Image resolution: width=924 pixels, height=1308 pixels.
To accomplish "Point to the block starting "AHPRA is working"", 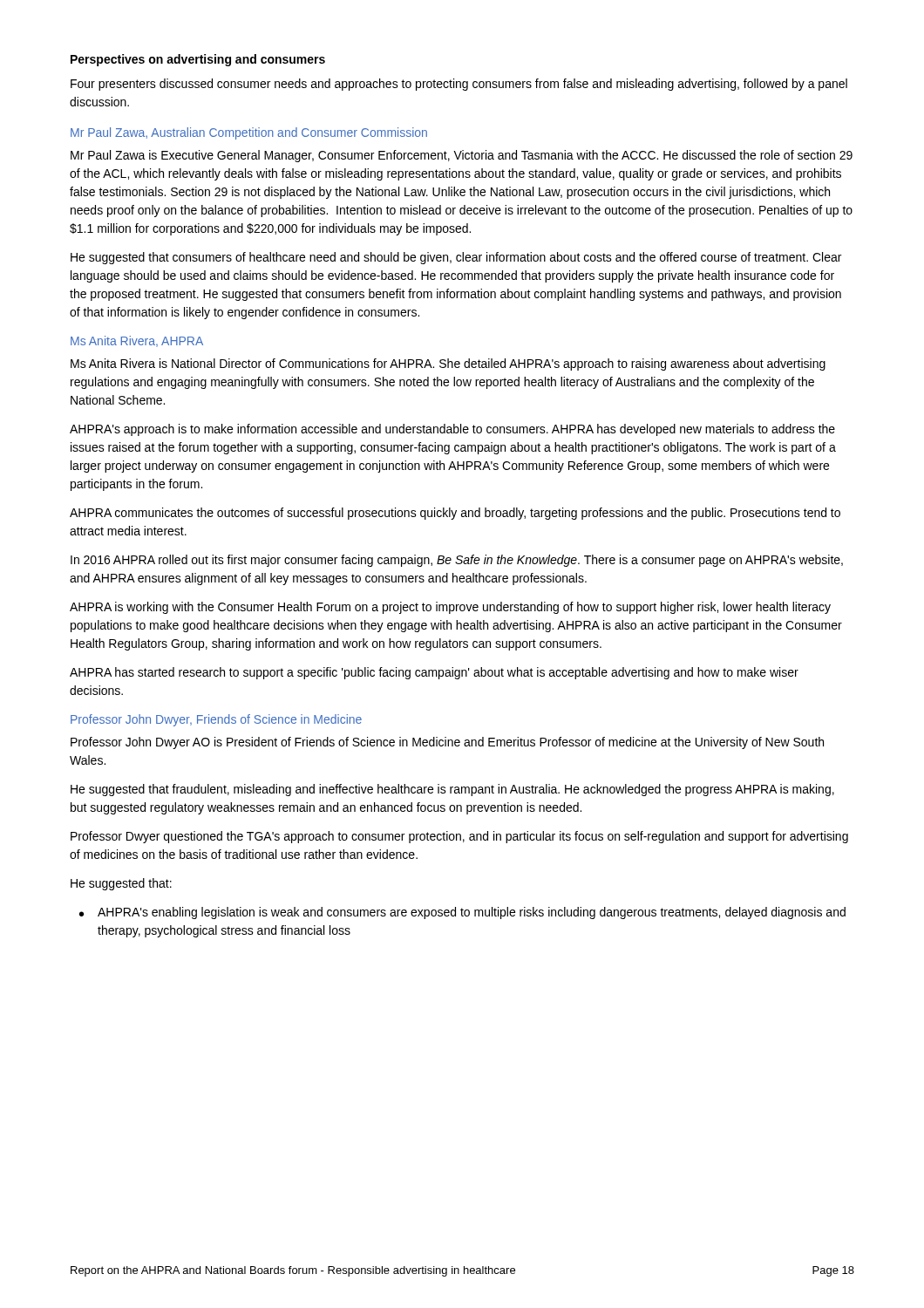I will pyautogui.click(x=462, y=626).
